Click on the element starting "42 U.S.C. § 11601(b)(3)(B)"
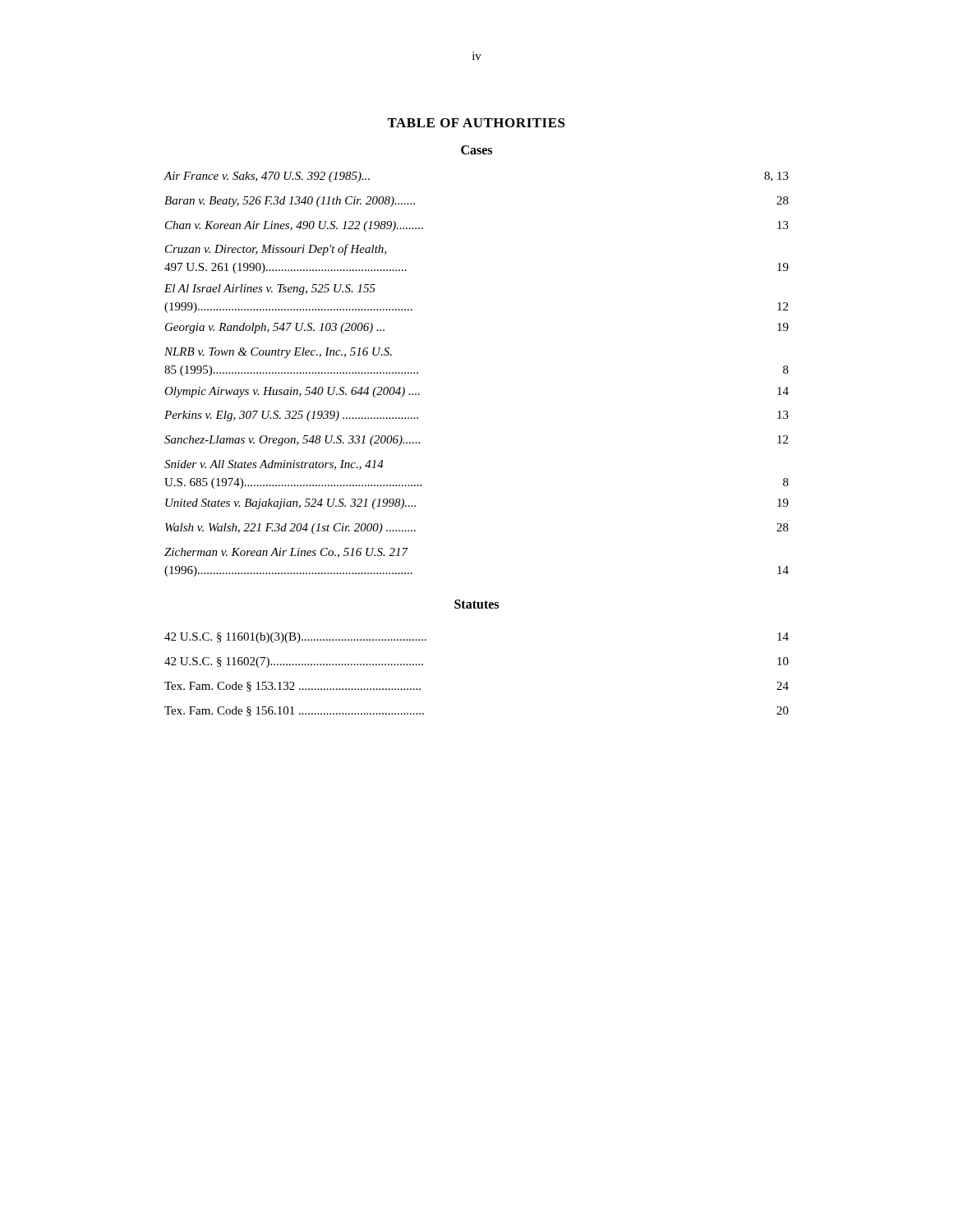The height and width of the screenshot is (1232, 953). click(234, 638)
